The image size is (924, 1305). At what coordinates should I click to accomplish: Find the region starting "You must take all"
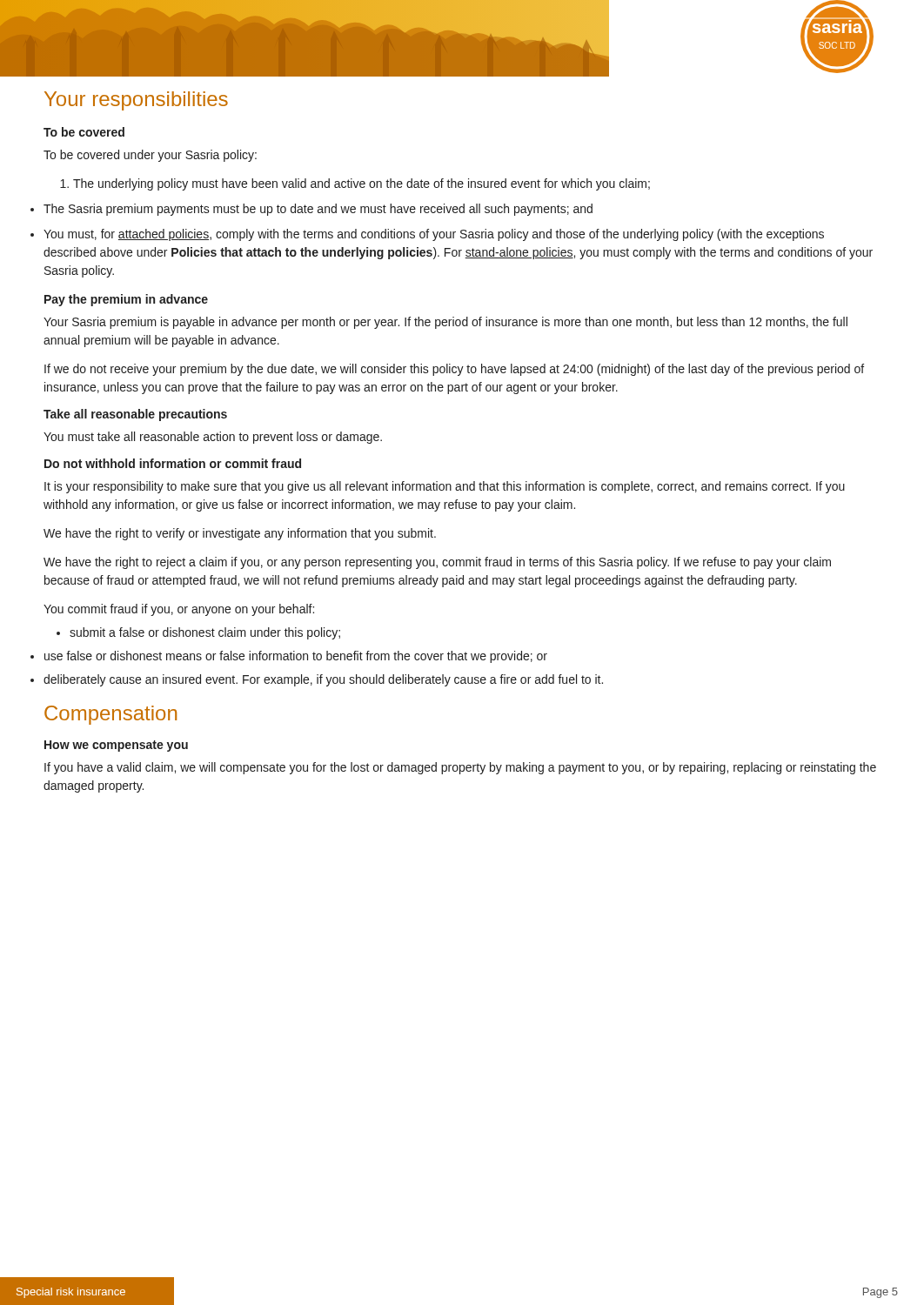pos(213,438)
